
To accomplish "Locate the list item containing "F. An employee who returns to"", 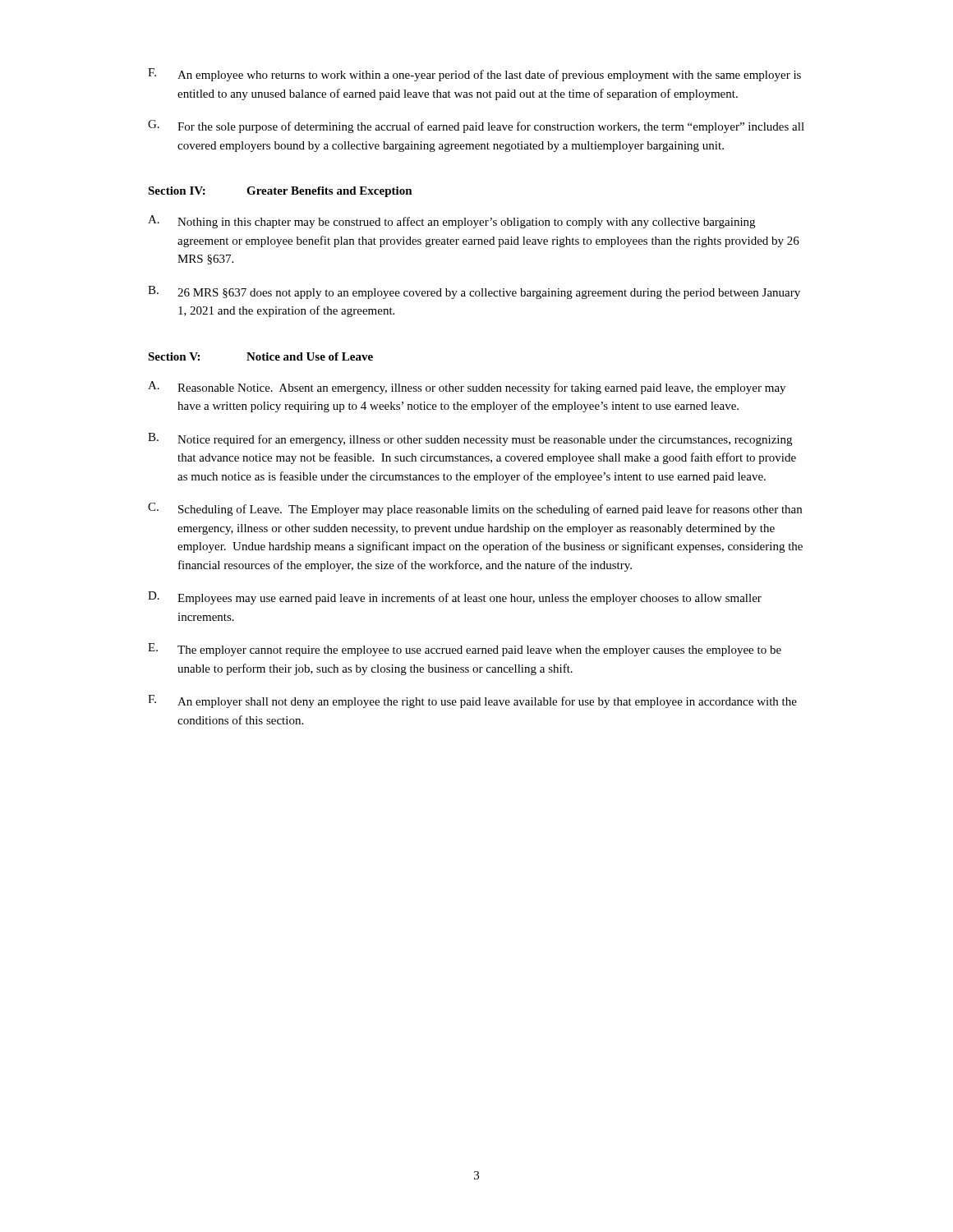I will [476, 84].
